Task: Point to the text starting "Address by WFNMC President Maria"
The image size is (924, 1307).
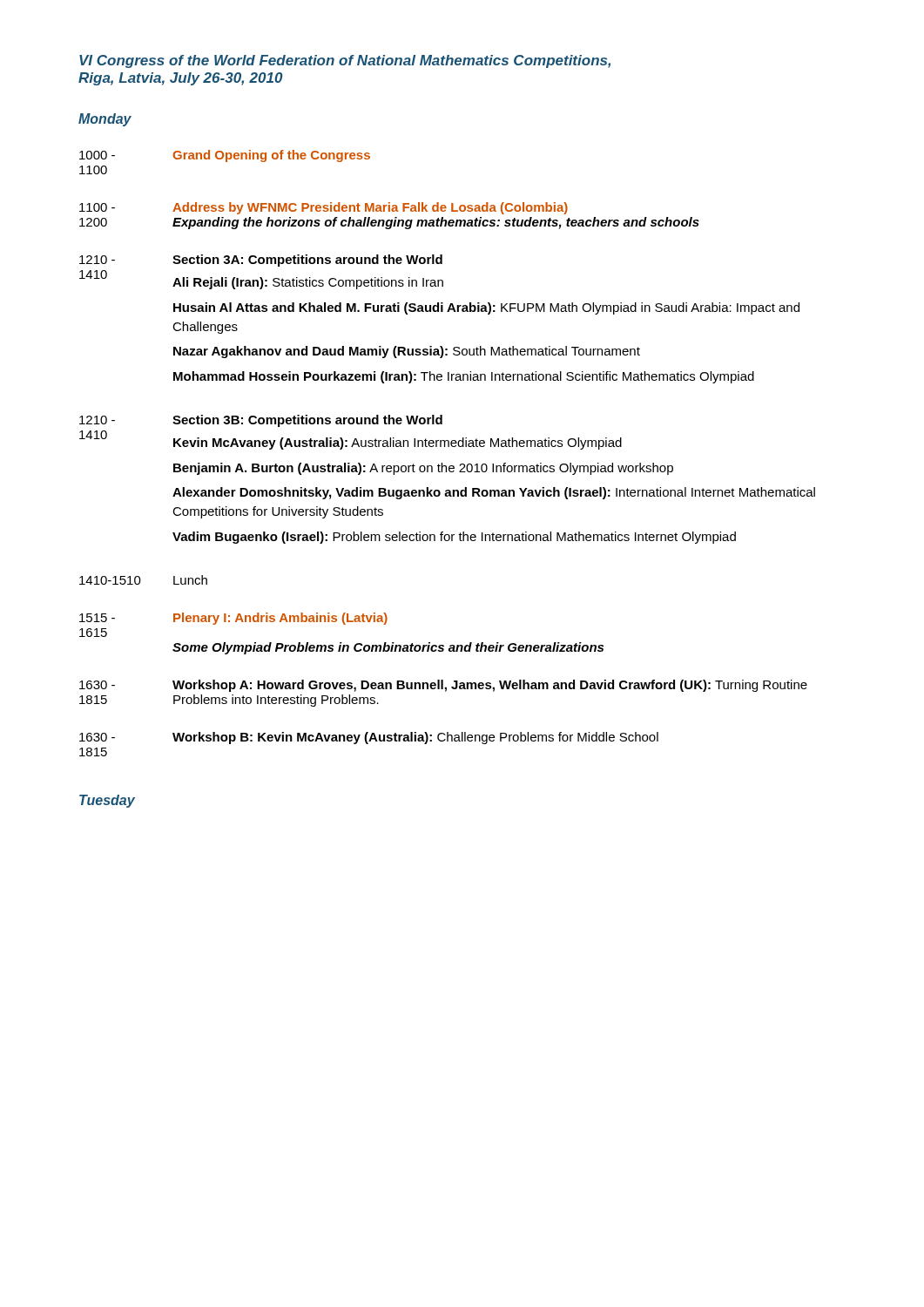Action: click(x=436, y=214)
